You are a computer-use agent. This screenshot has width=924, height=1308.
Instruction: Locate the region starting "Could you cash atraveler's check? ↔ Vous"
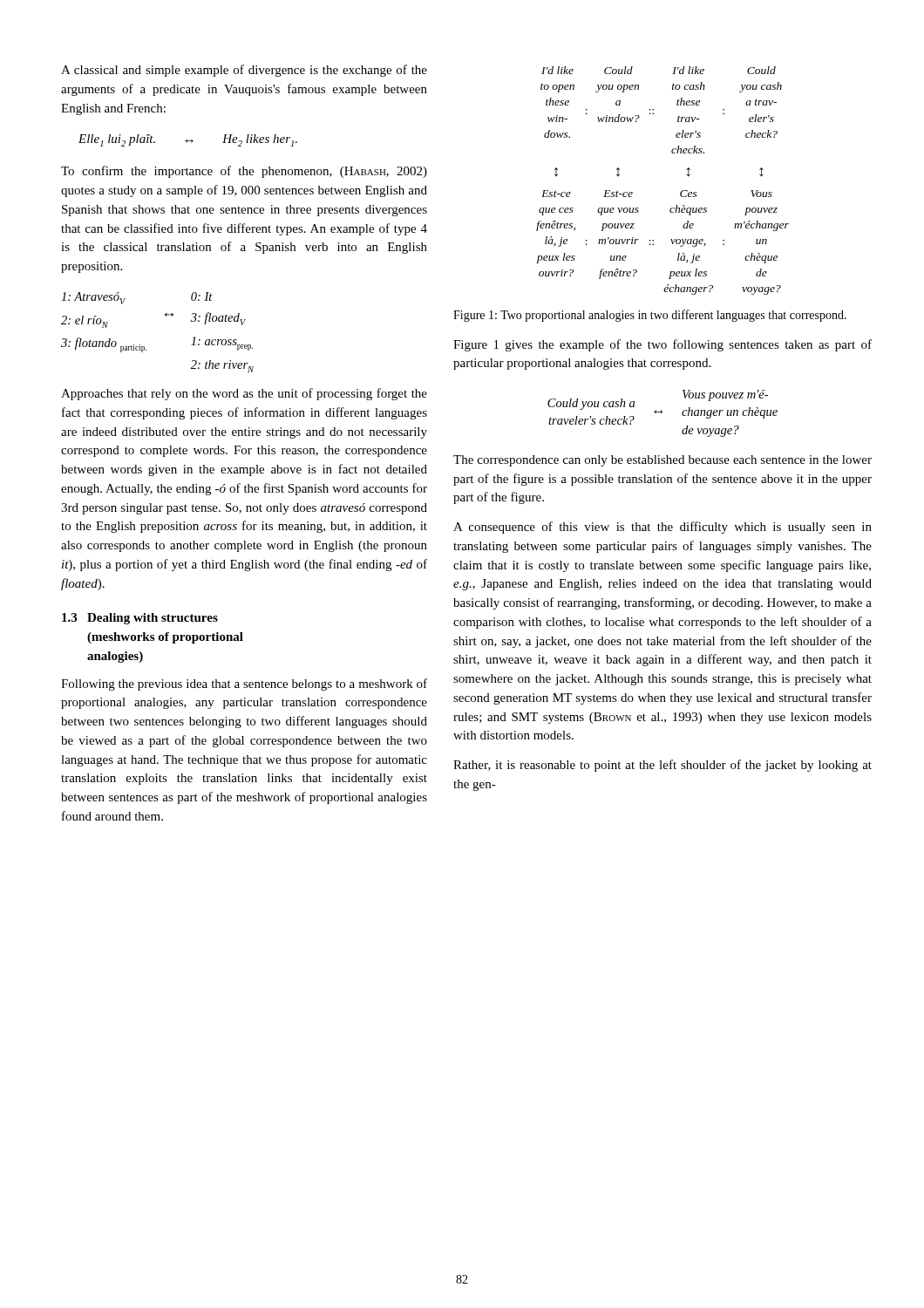662,412
